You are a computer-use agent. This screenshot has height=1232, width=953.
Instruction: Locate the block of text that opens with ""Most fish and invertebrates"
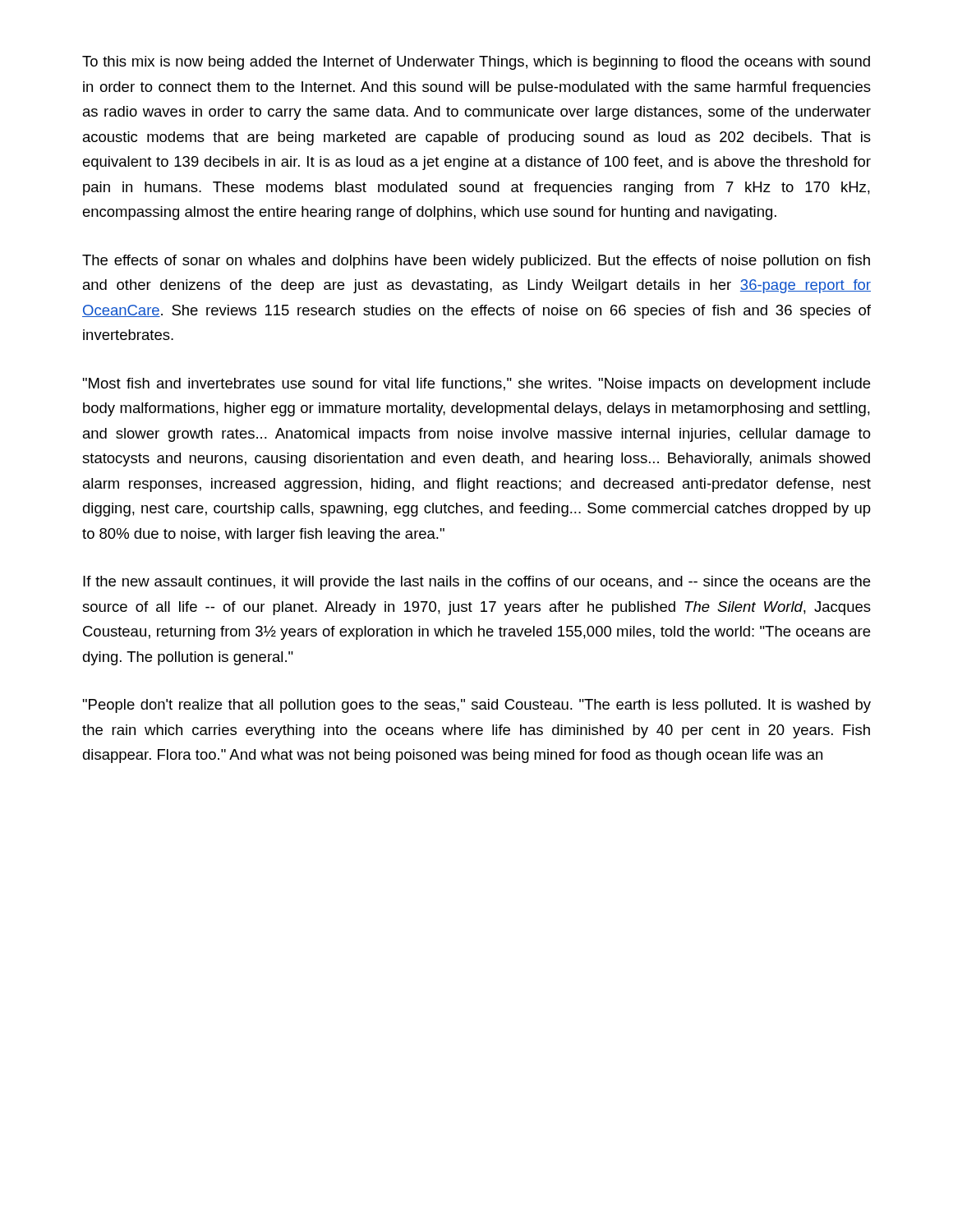coord(476,458)
